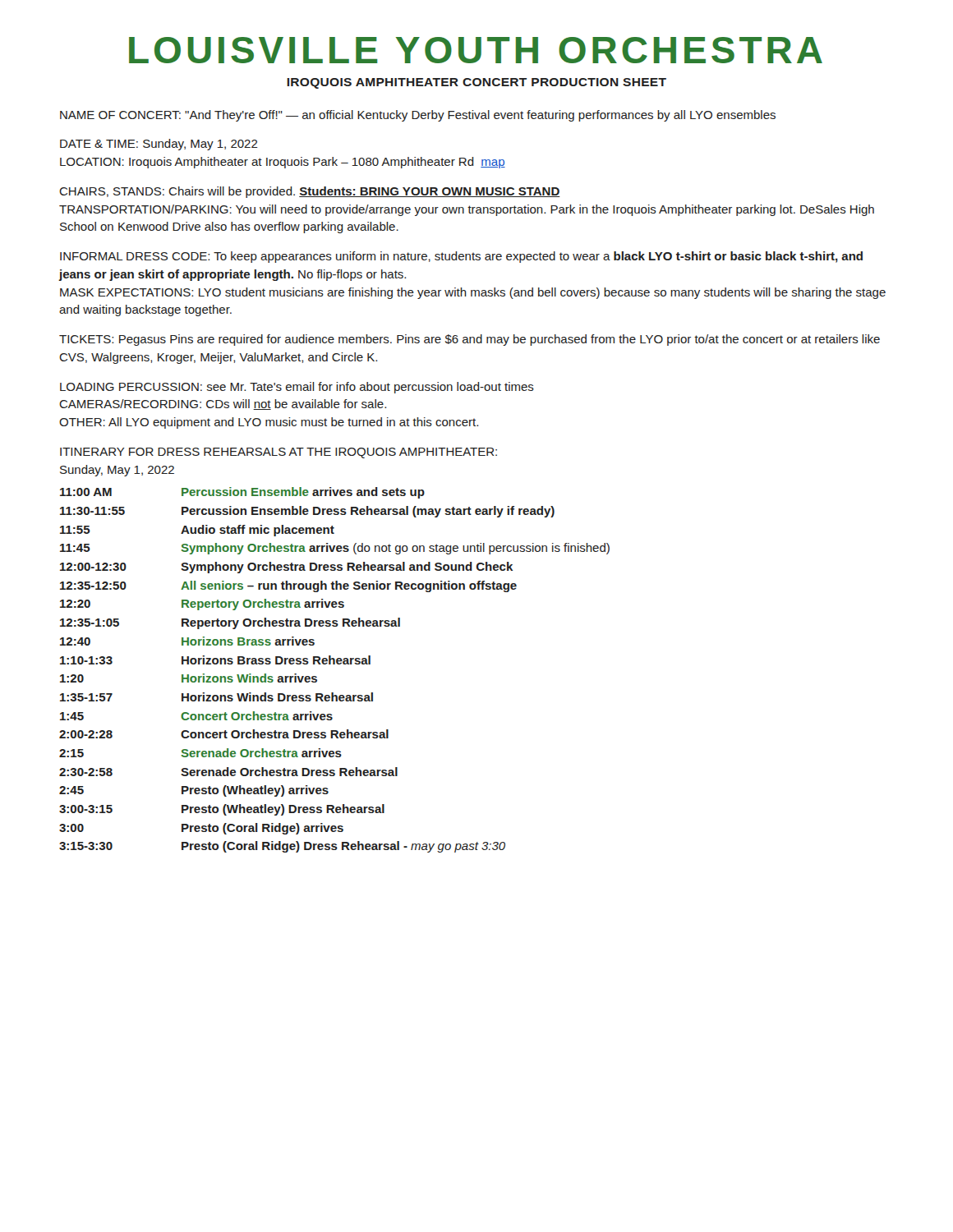Locate the table

(476, 670)
